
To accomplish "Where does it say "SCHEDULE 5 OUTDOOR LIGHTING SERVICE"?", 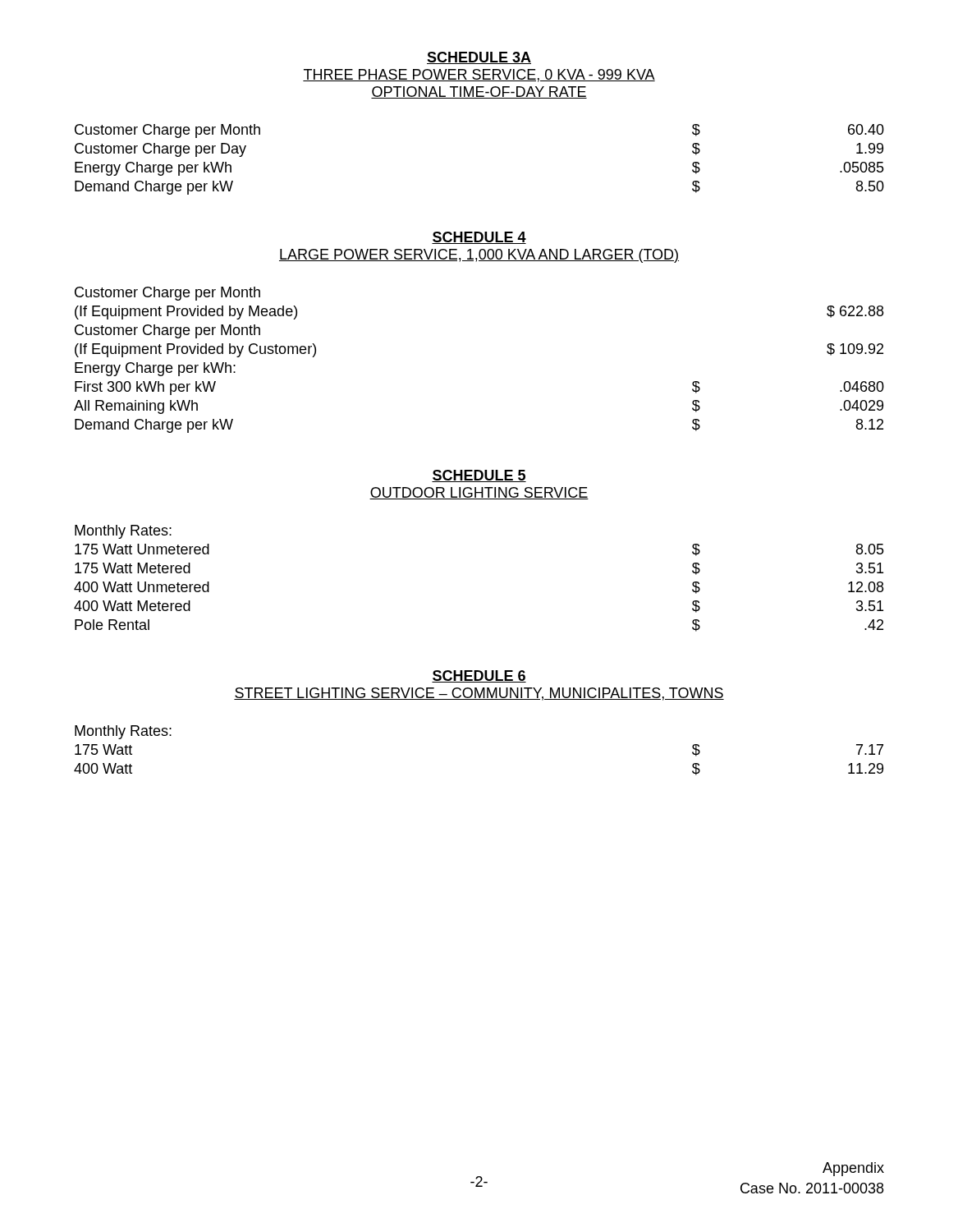I will click(x=479, y=484).
